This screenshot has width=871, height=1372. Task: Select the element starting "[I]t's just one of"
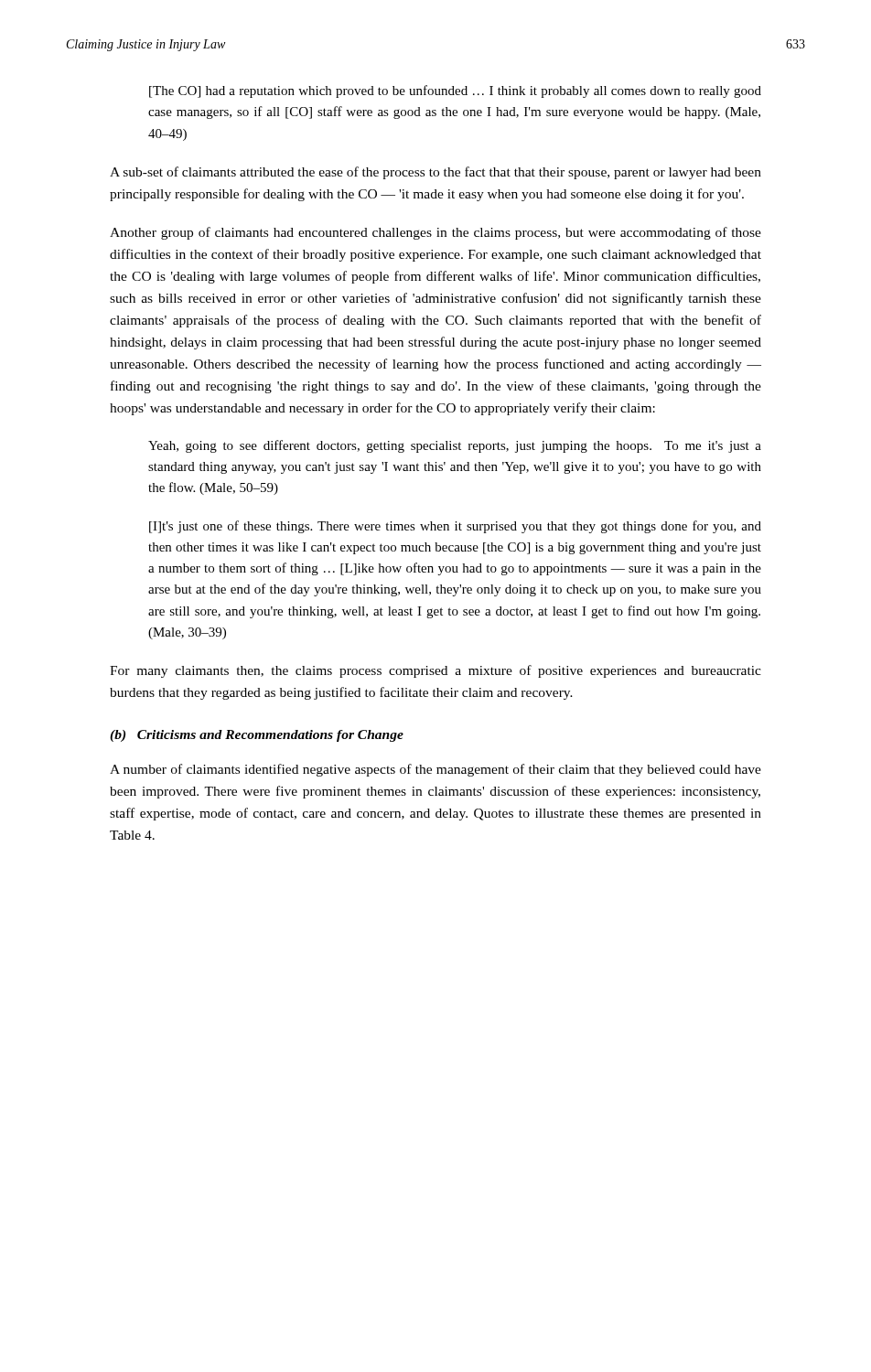(455, 579)
